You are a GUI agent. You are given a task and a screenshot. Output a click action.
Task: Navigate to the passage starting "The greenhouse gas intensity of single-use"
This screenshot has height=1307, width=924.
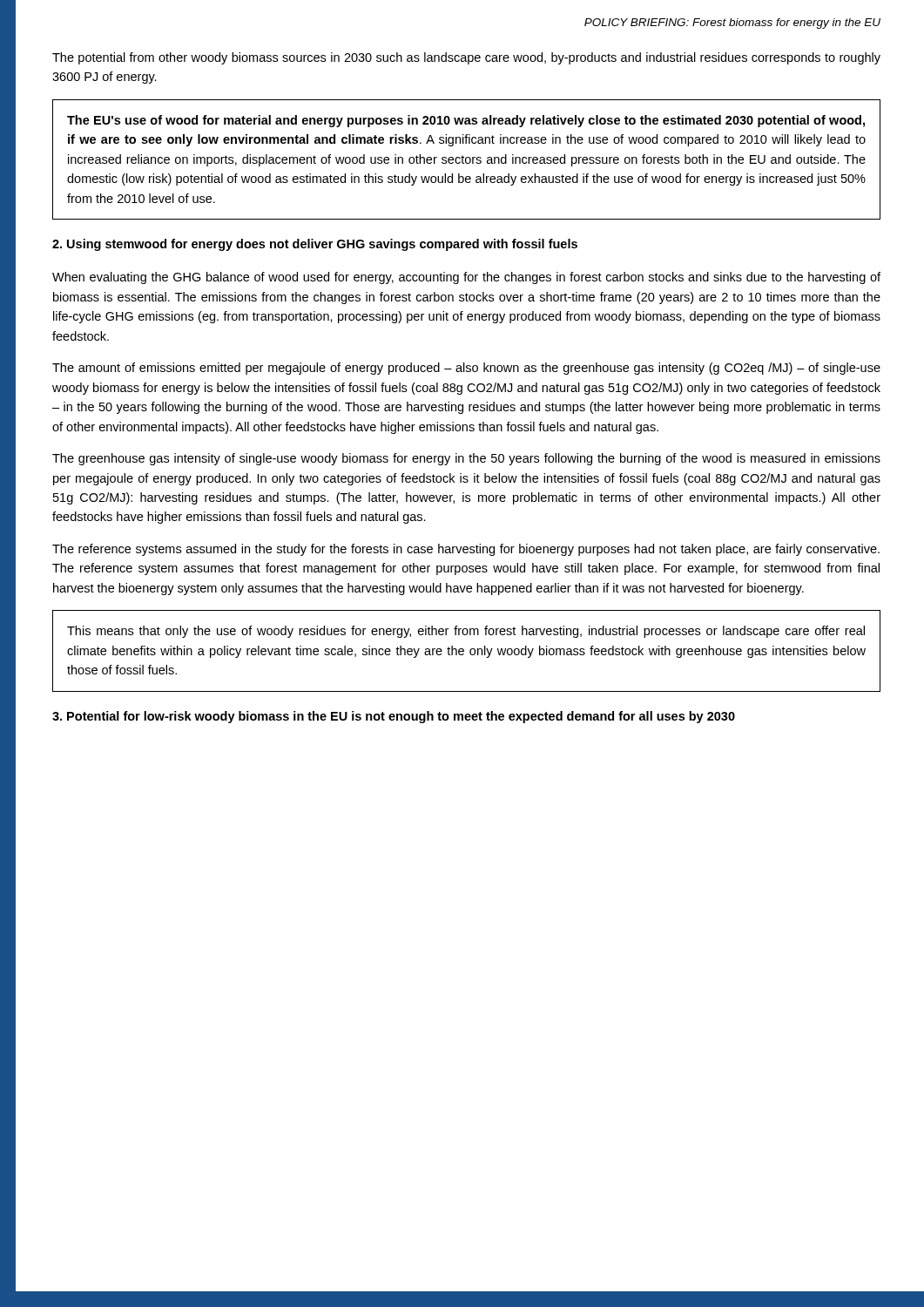466,488
